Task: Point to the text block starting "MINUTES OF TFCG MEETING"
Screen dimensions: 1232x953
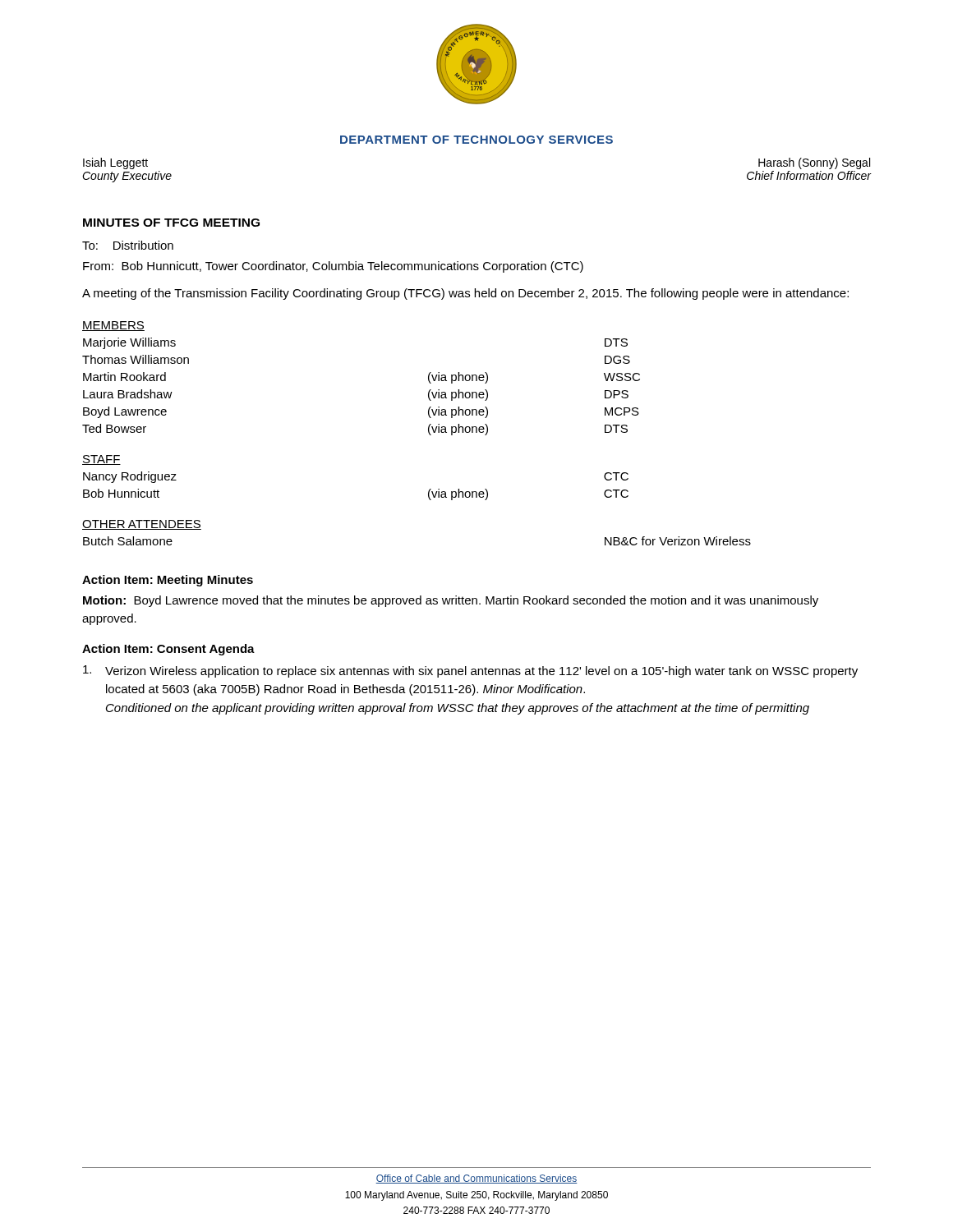Action: [171, 222]
